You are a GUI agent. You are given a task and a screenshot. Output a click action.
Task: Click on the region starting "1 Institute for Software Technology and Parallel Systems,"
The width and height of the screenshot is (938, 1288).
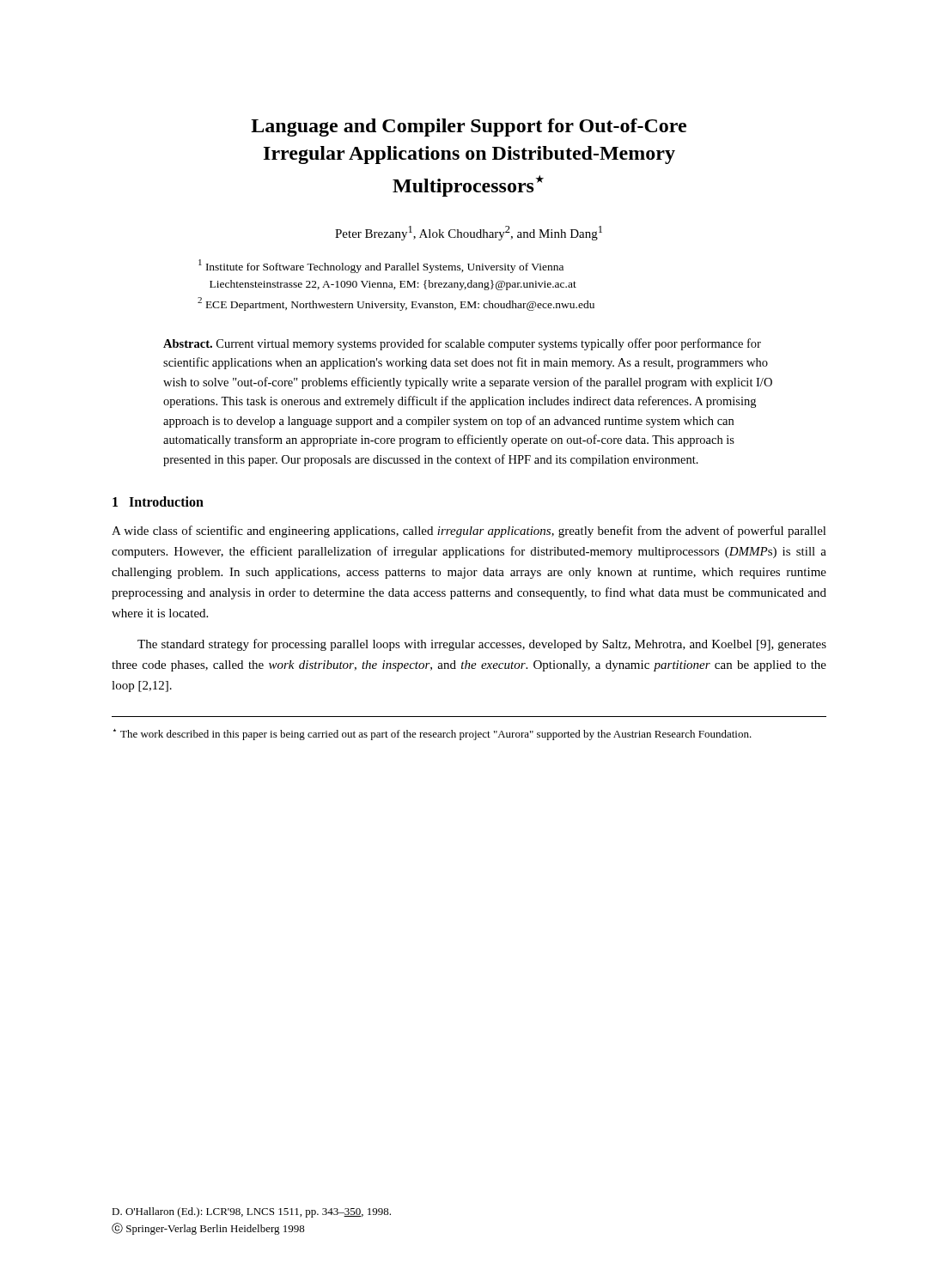click(396, 284)
